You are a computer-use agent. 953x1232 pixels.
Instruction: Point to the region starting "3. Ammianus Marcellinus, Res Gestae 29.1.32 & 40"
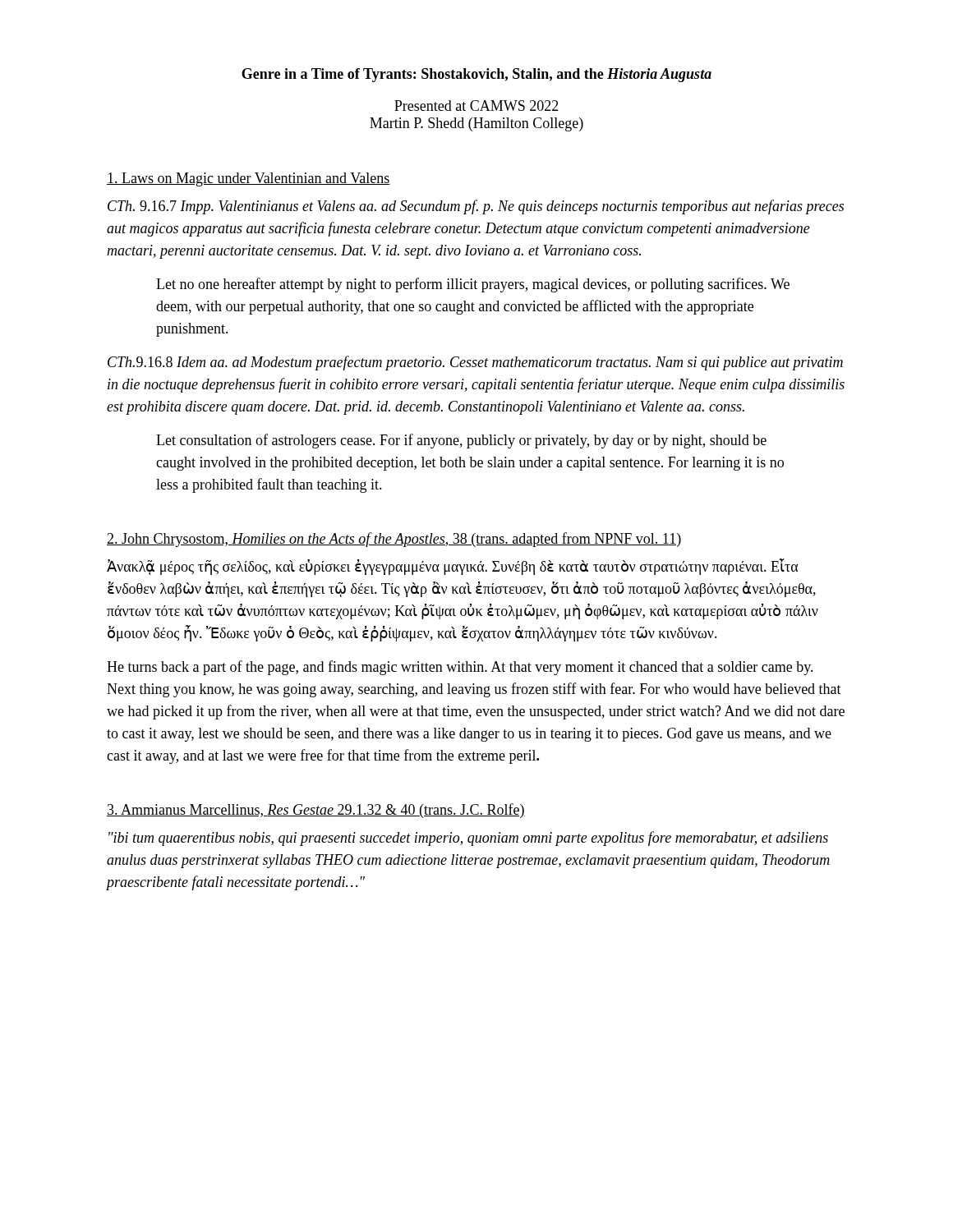[316, 810]
